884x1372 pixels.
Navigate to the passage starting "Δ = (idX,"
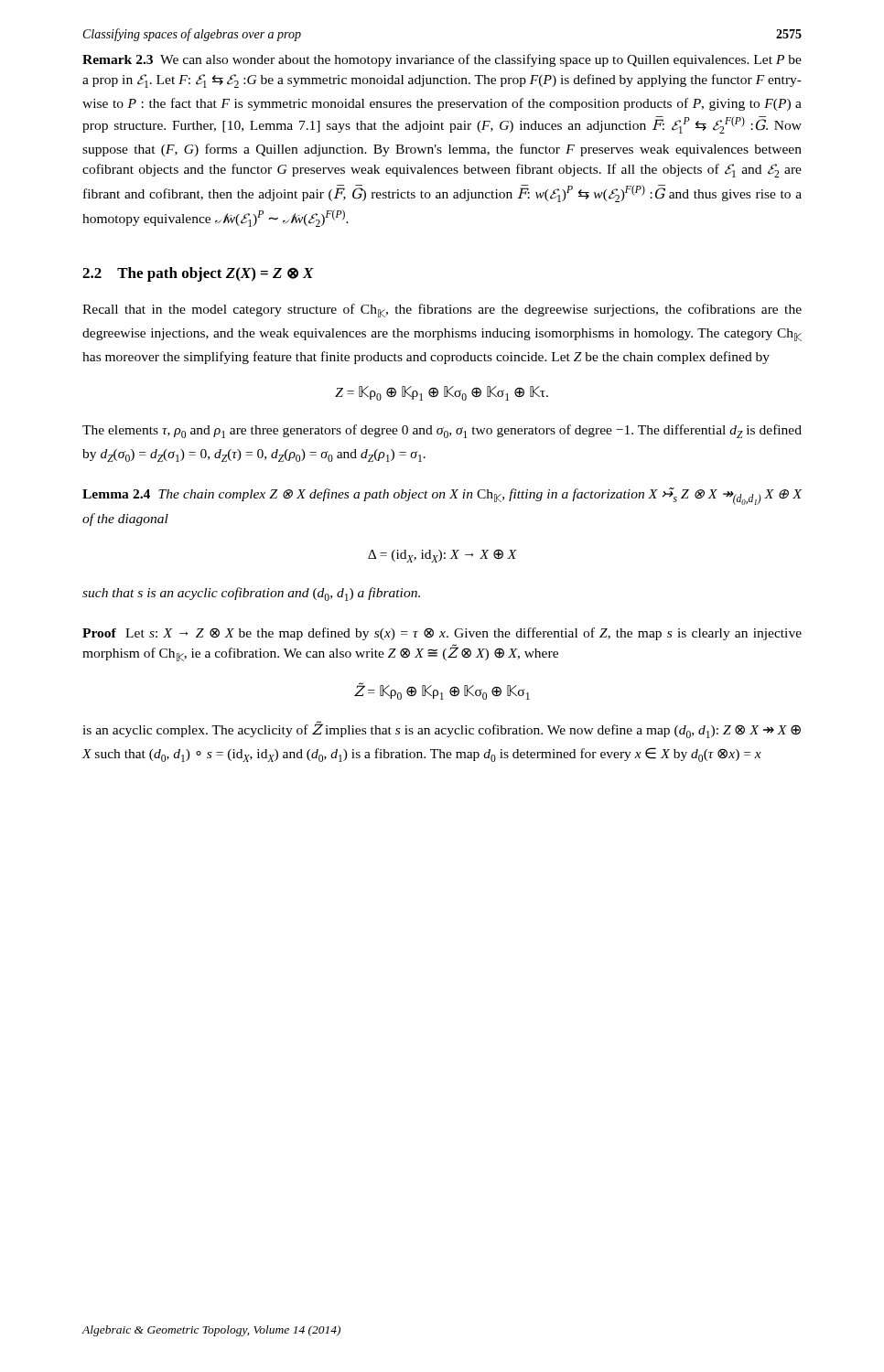pyautogui.click(x=442, y=556)
